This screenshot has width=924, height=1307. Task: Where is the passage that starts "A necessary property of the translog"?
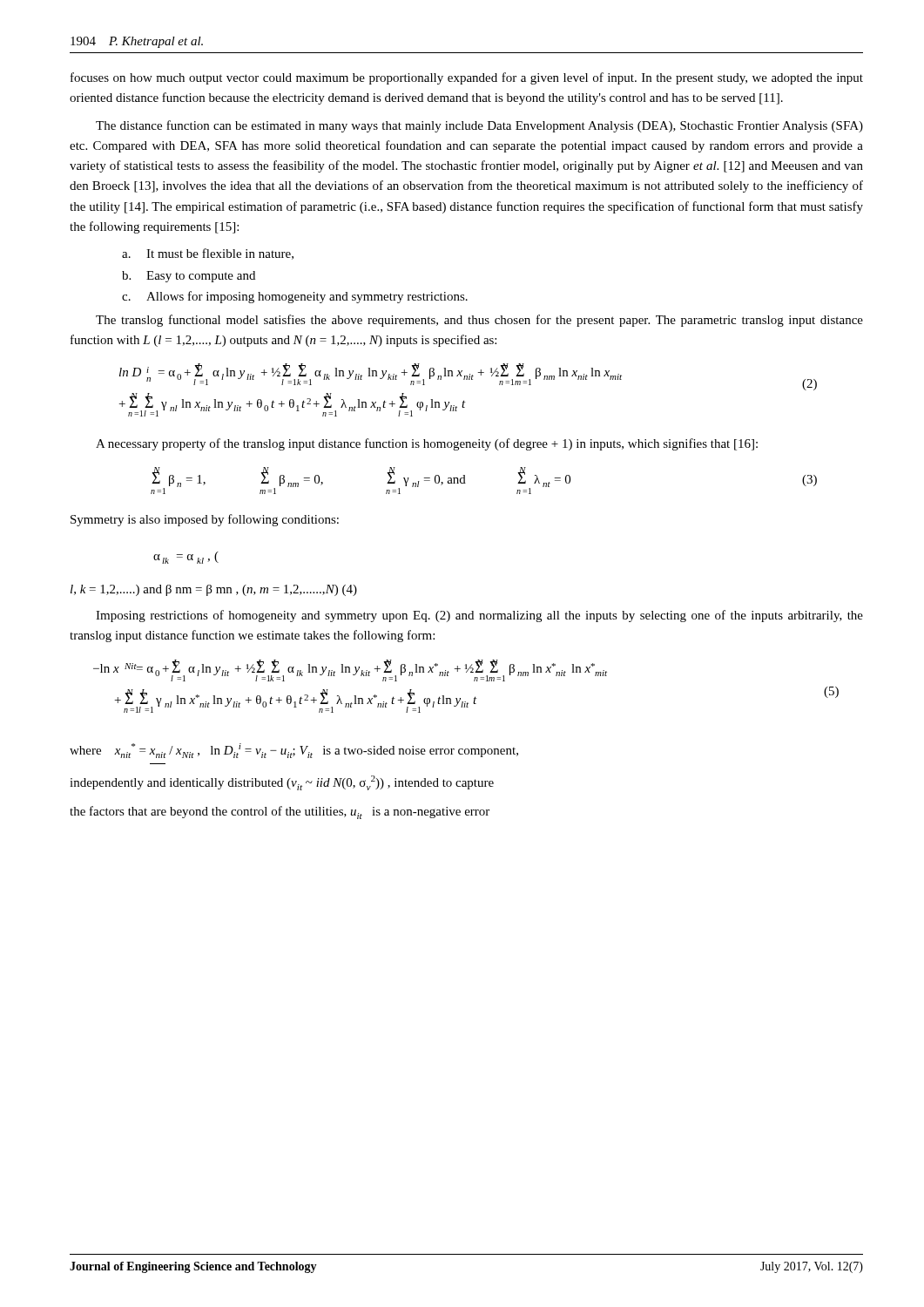coord(466,444)
